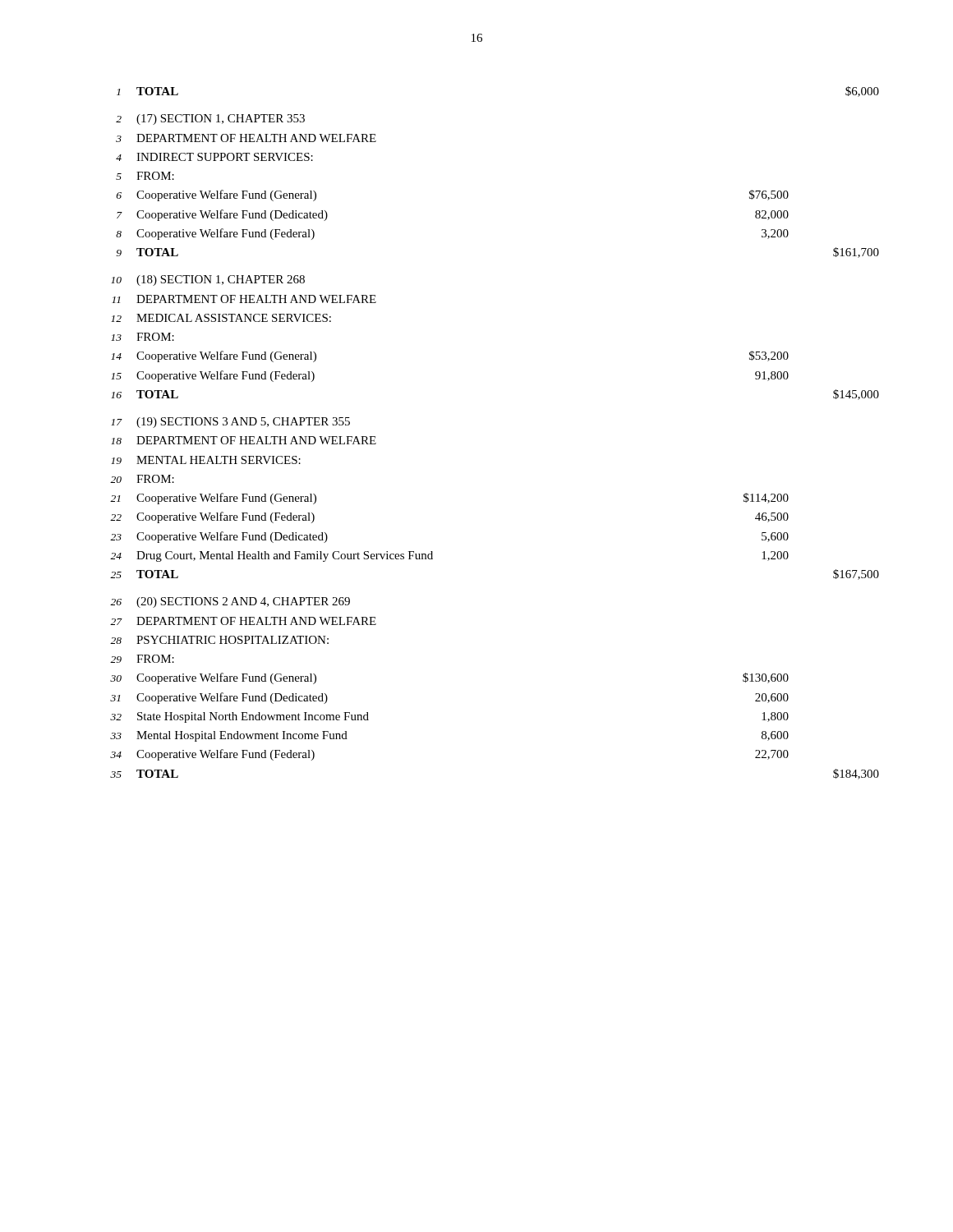
Task: Find the block on this page that starts "31 Cooperative Welfare Fund (Dedicated)"
Action: (x=230, y=698)
